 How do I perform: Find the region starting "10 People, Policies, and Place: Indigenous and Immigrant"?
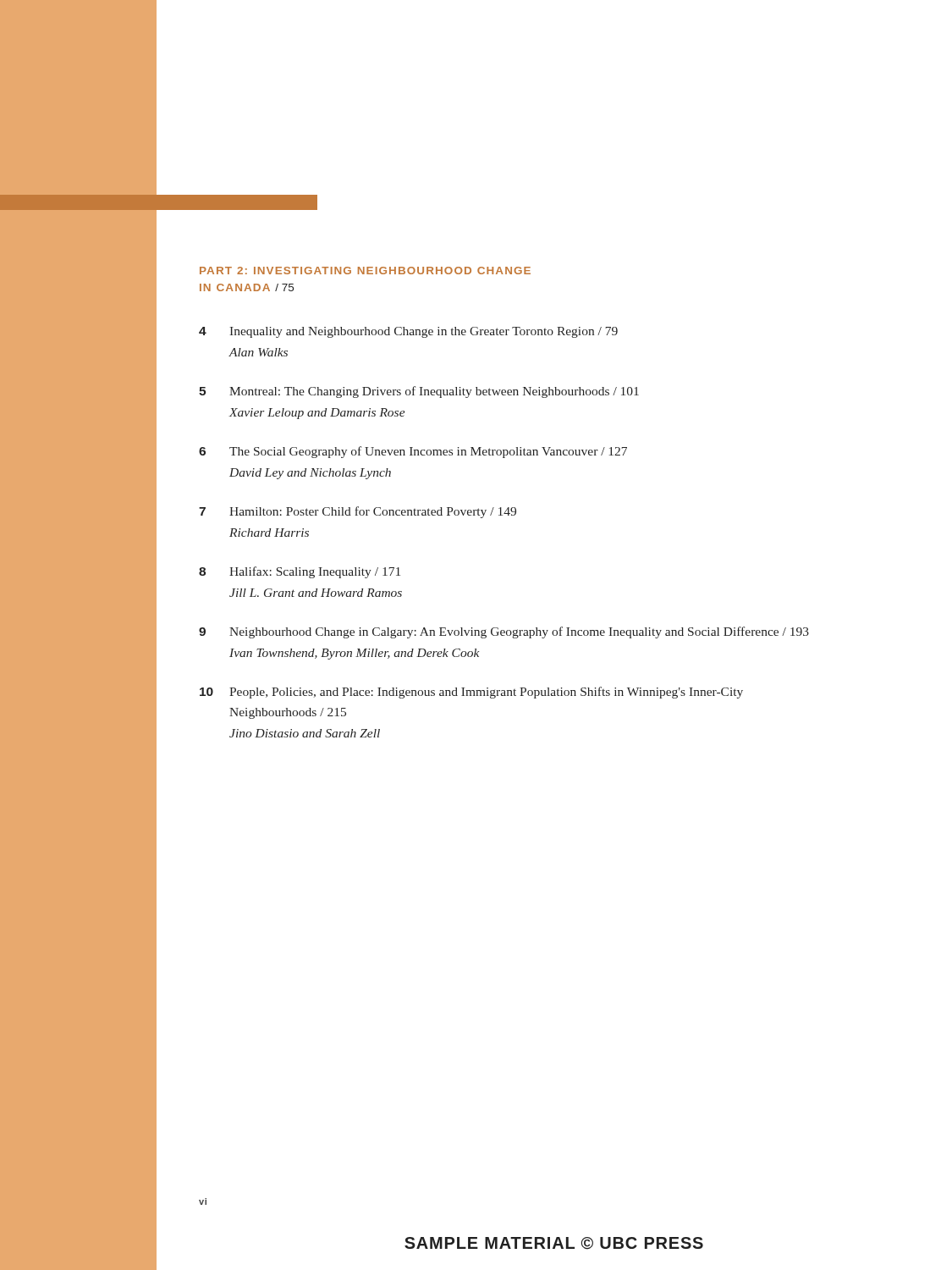471,693
